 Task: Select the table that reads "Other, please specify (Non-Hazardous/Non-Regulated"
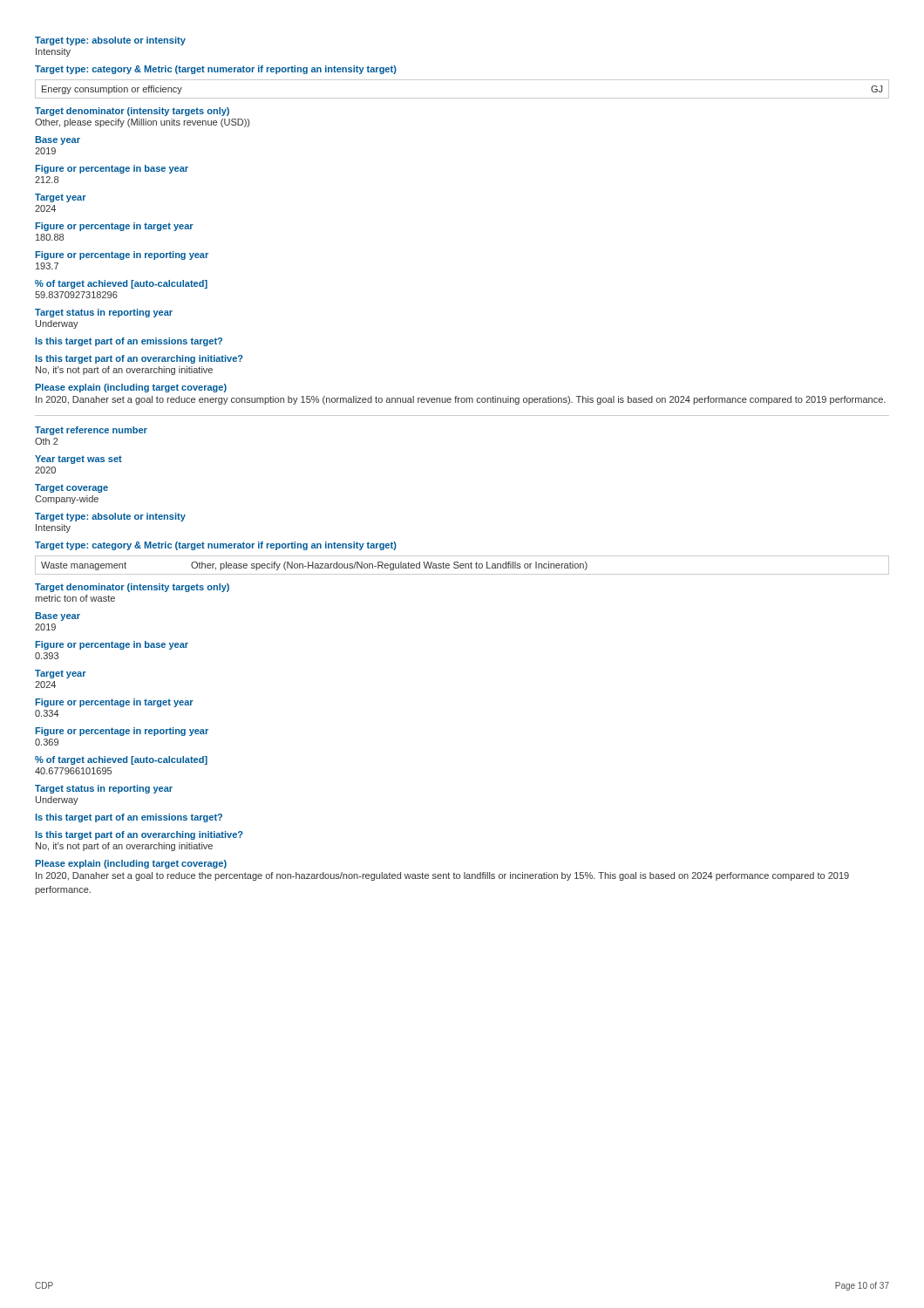462,565
